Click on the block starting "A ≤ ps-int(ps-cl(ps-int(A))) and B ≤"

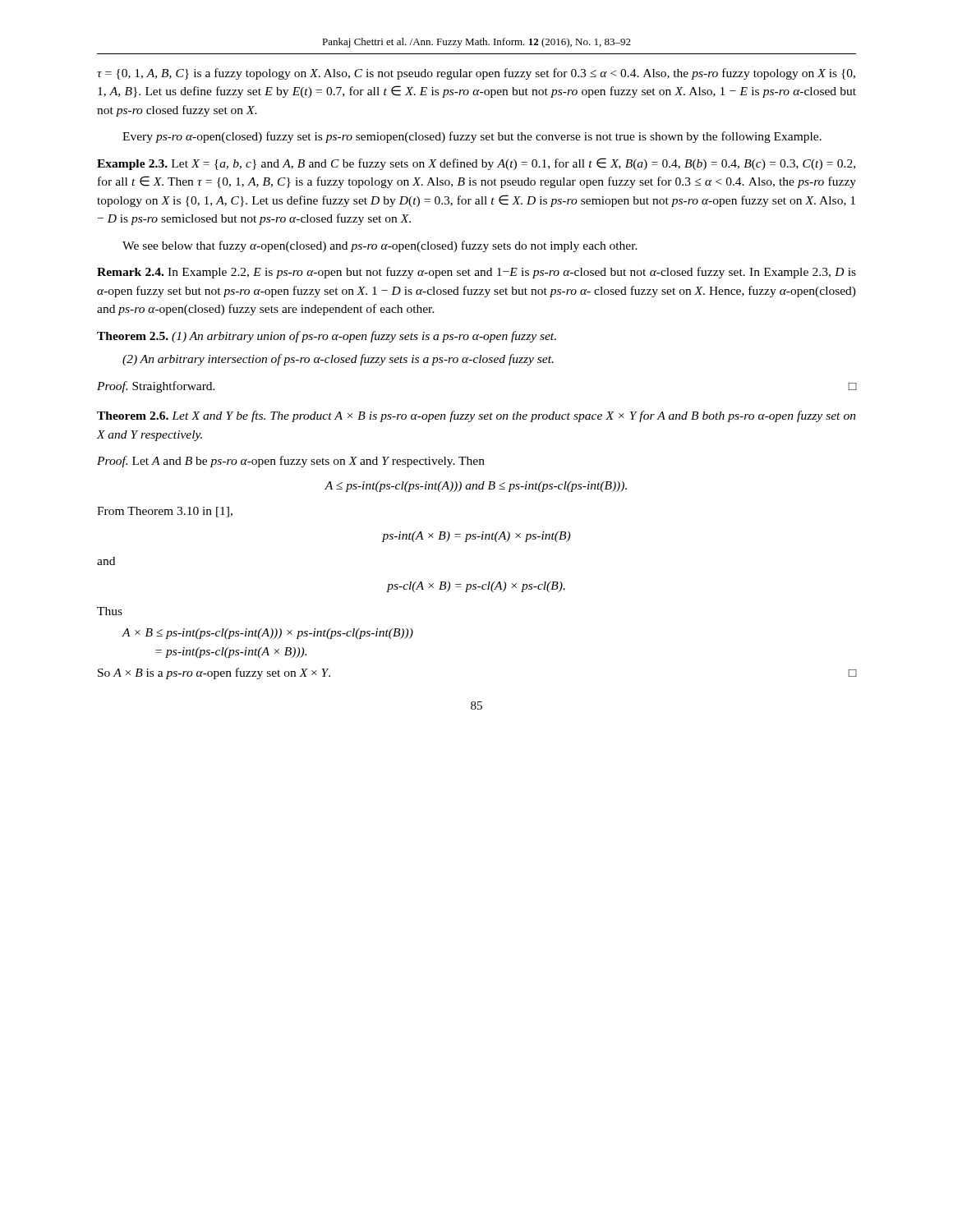476,486
